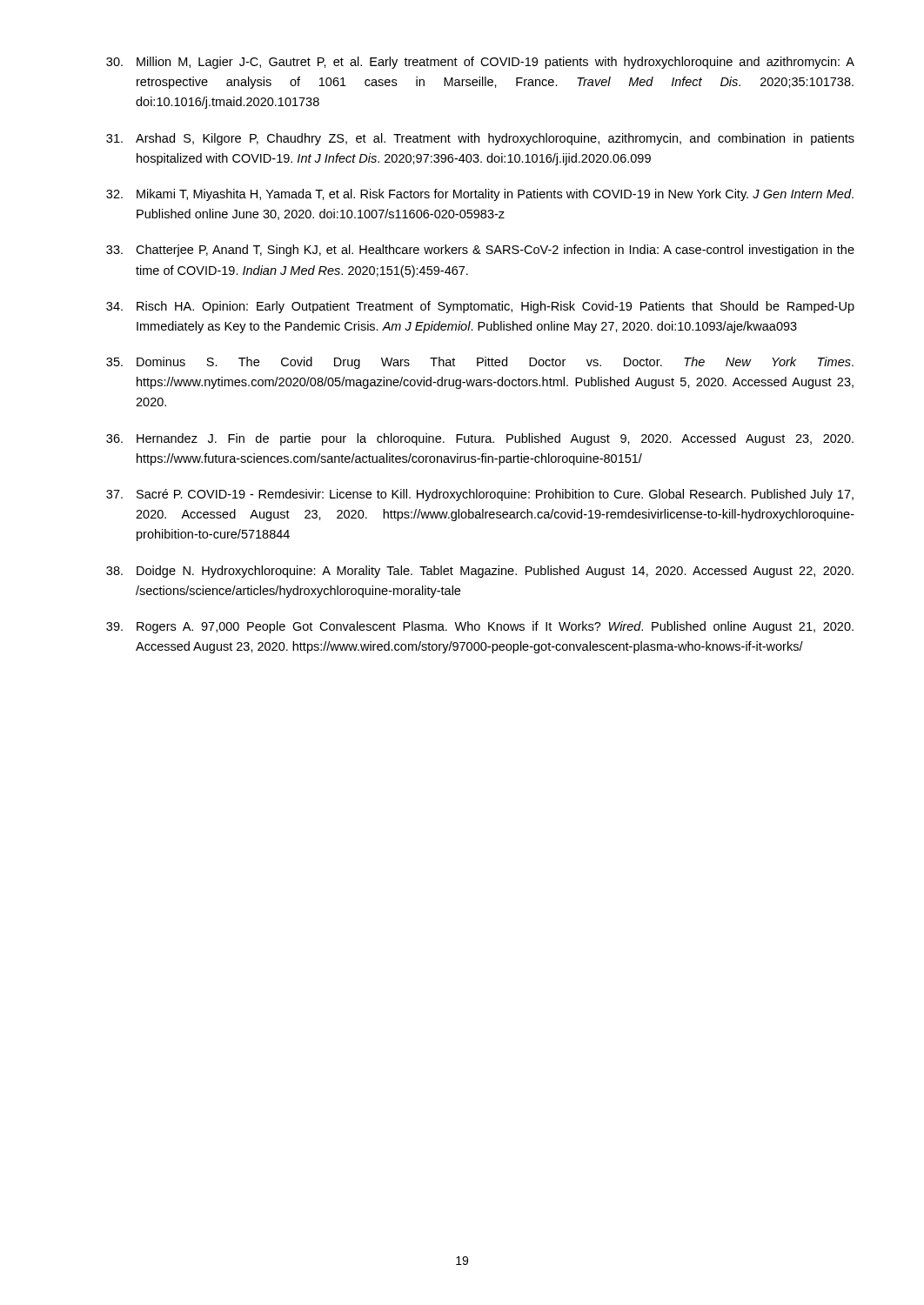
Task: Point to the block beginning "36. Hernandez J. Fin de"
Action: [466, 449]
